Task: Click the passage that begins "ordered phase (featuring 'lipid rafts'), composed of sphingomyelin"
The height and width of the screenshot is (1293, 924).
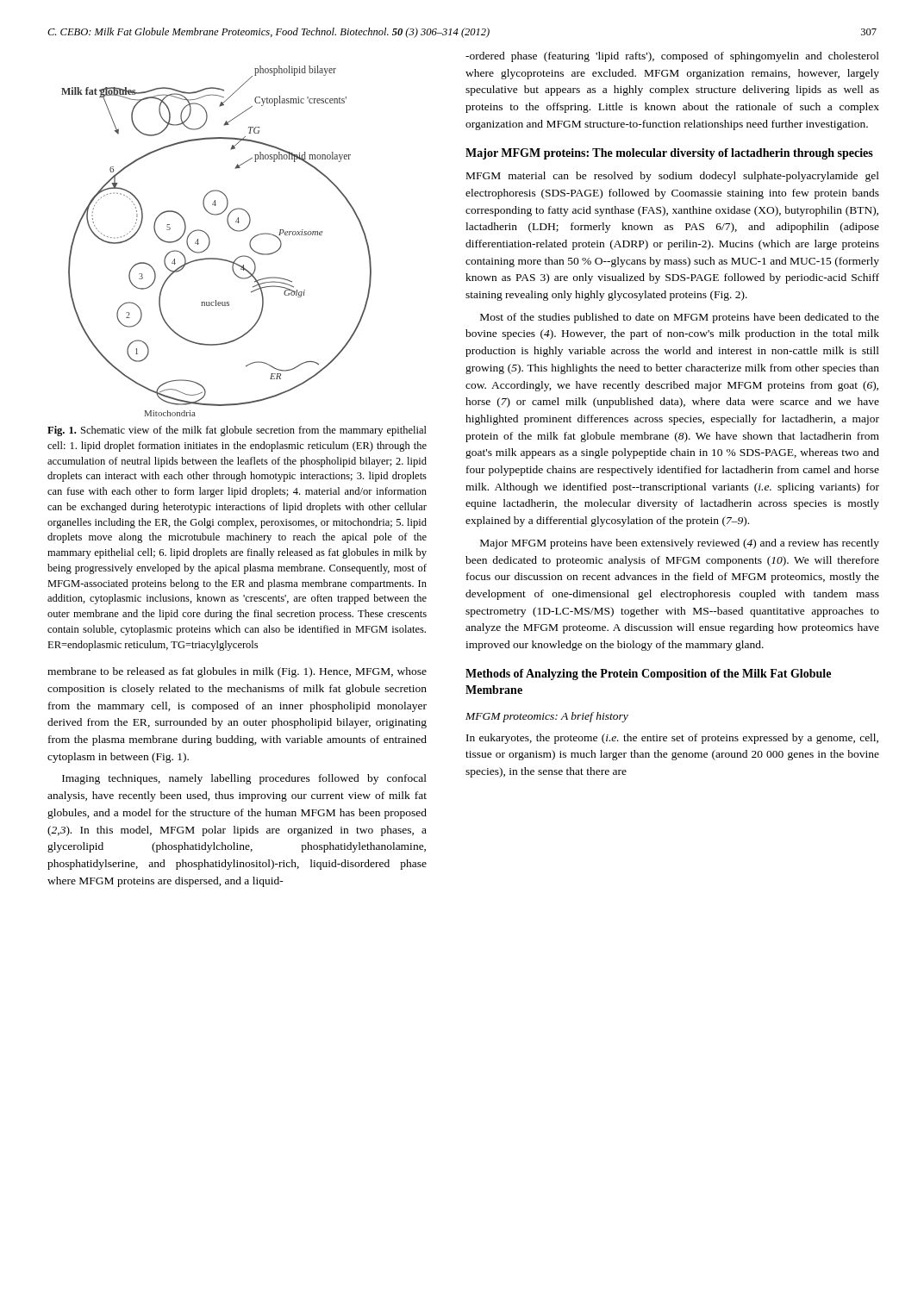Action: coord(672,90)
